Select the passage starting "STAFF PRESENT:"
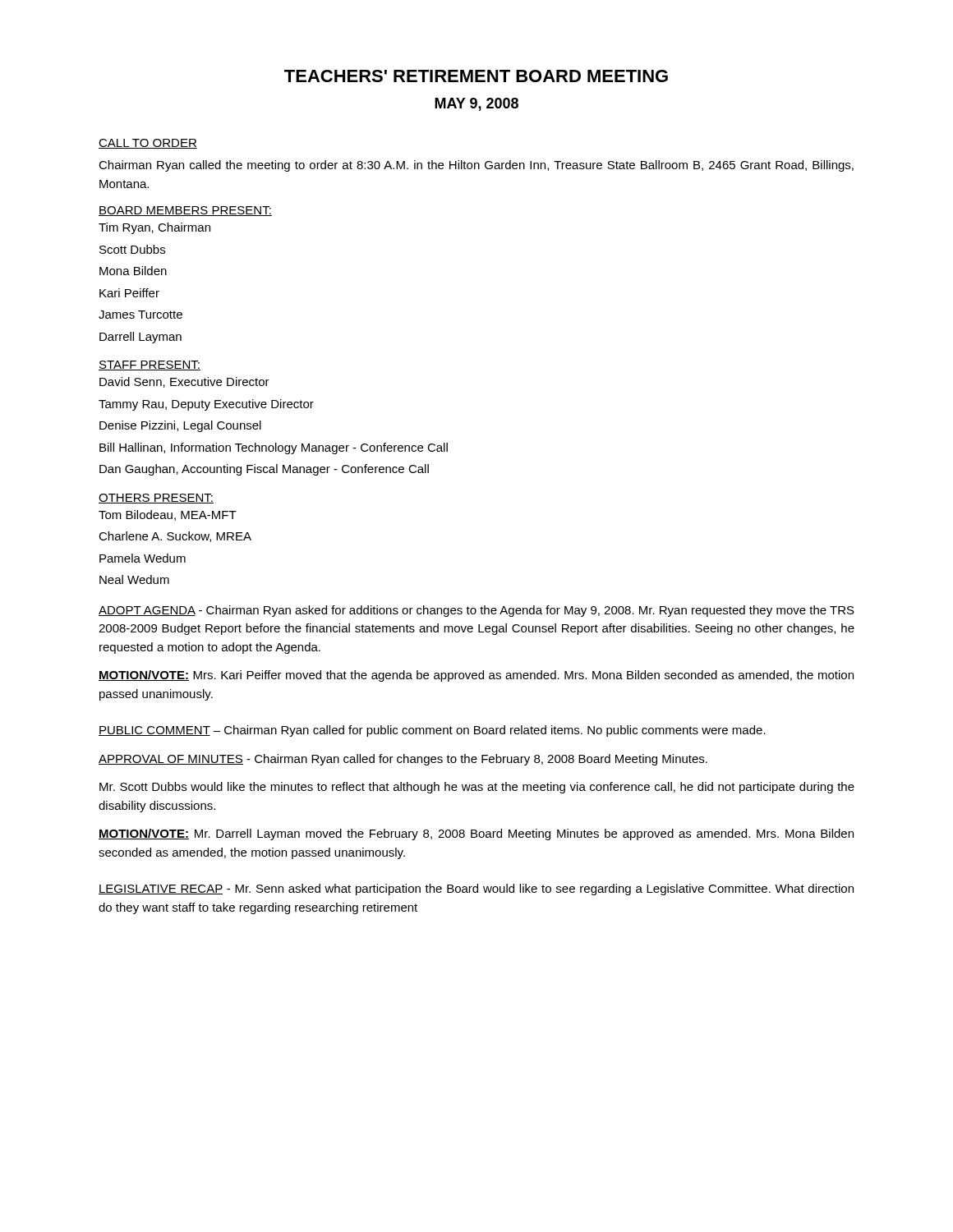Image resolution: width=953 pixels, height=1232 pixels. [x=149, y=364]
